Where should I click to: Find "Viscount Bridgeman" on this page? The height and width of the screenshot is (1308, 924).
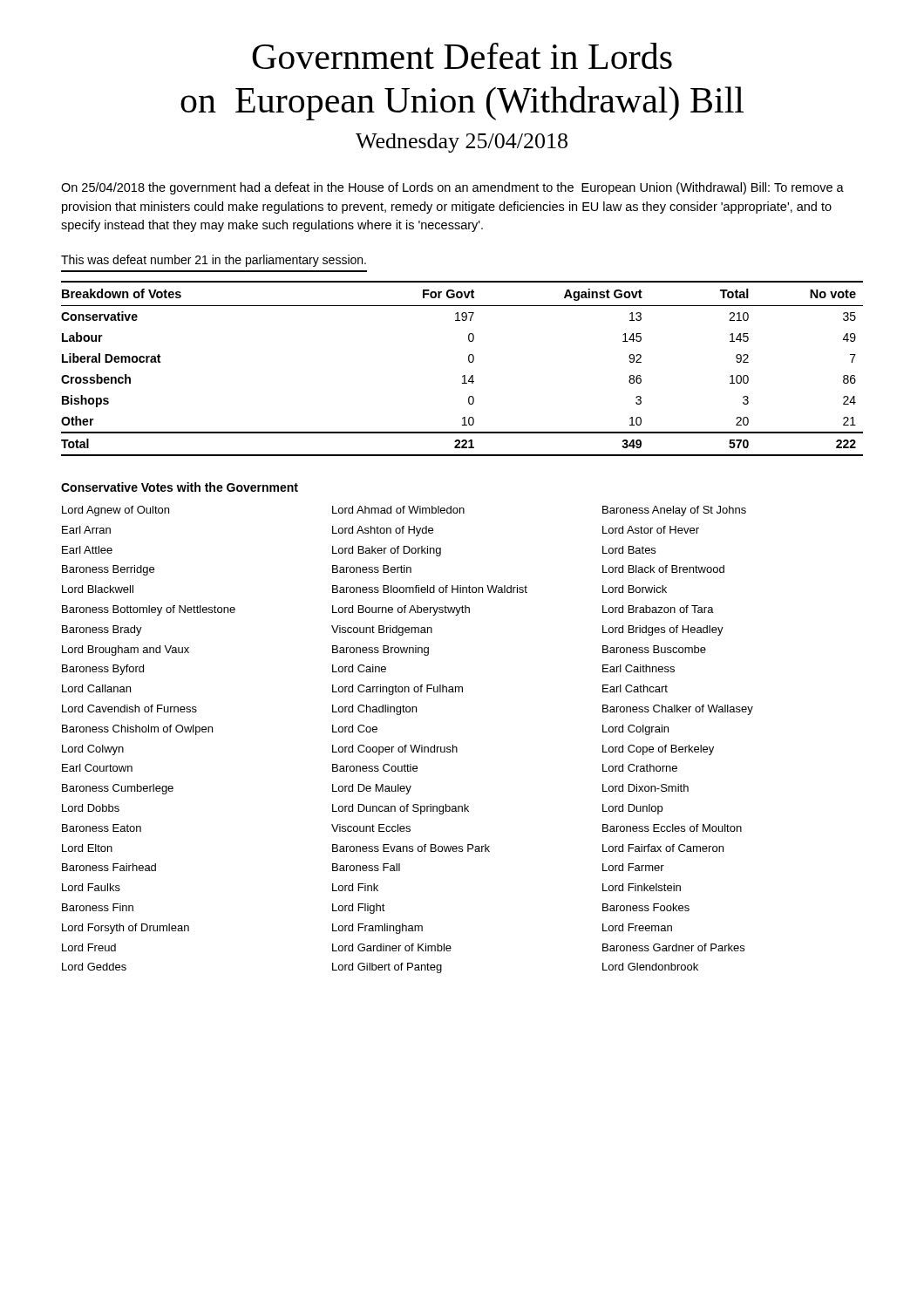pyautogui.click(x=382, y=629)
